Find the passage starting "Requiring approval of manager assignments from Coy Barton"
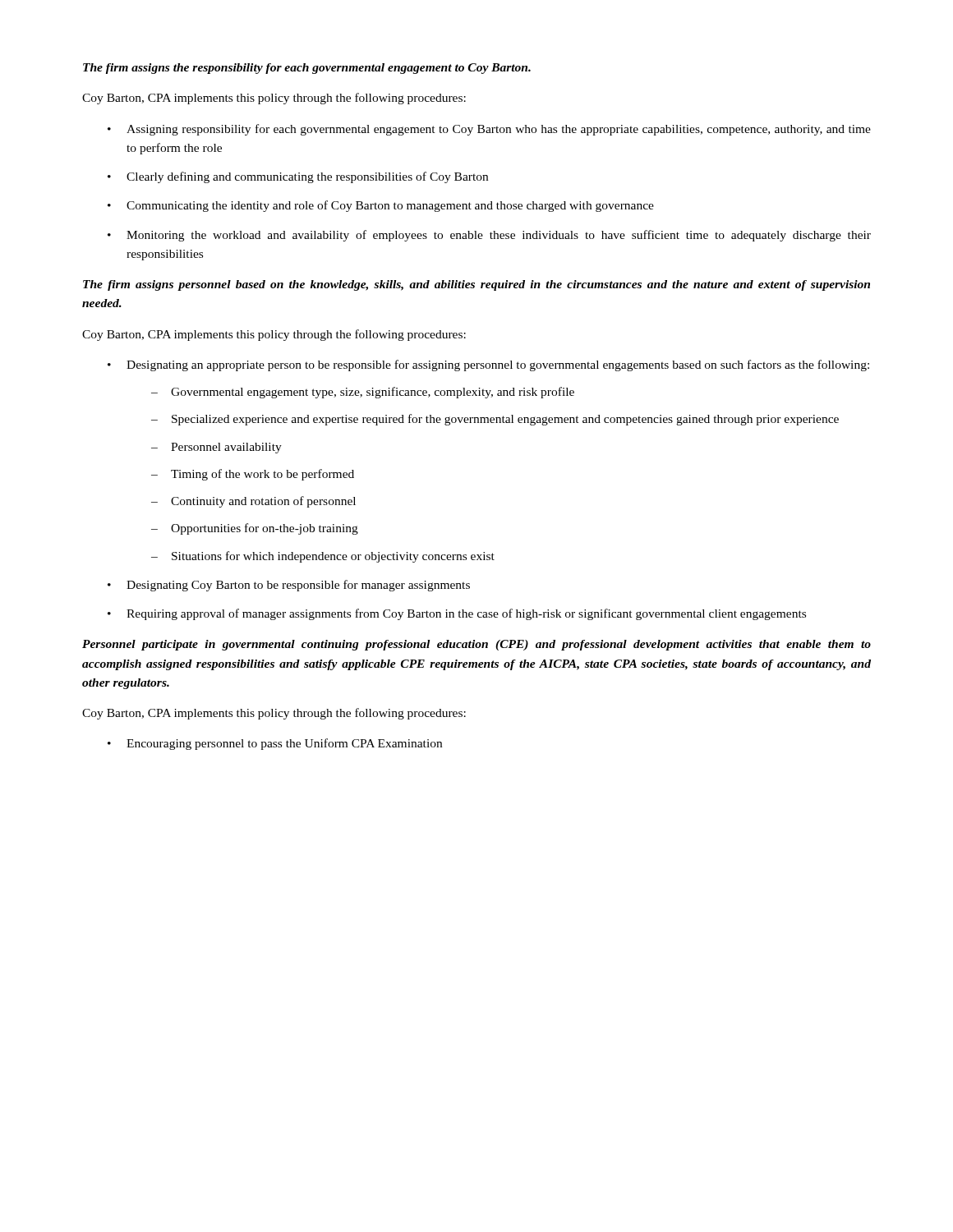 coord(467,613)
